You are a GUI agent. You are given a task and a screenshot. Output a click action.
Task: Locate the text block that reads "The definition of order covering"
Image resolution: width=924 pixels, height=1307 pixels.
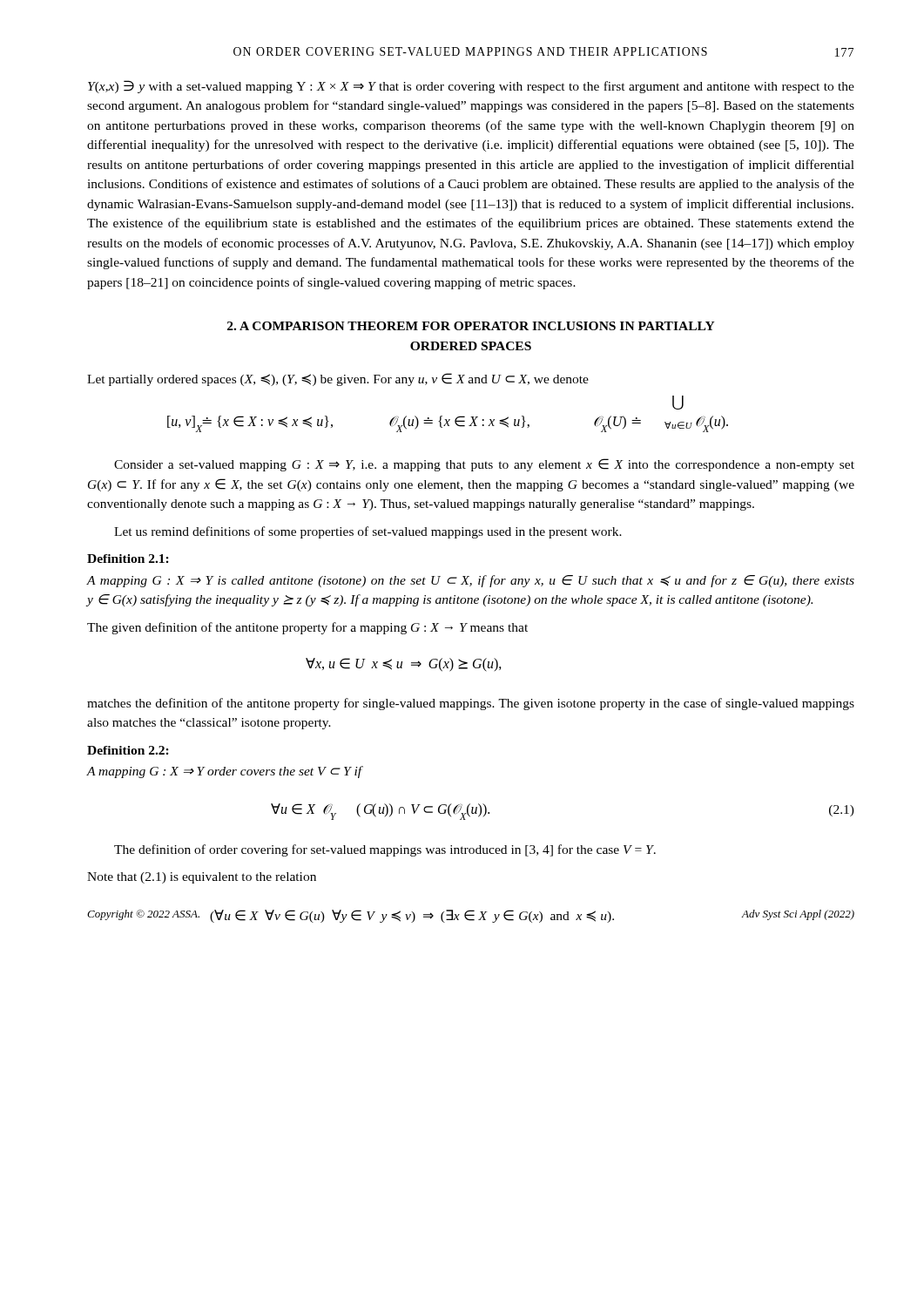point(471,863)
